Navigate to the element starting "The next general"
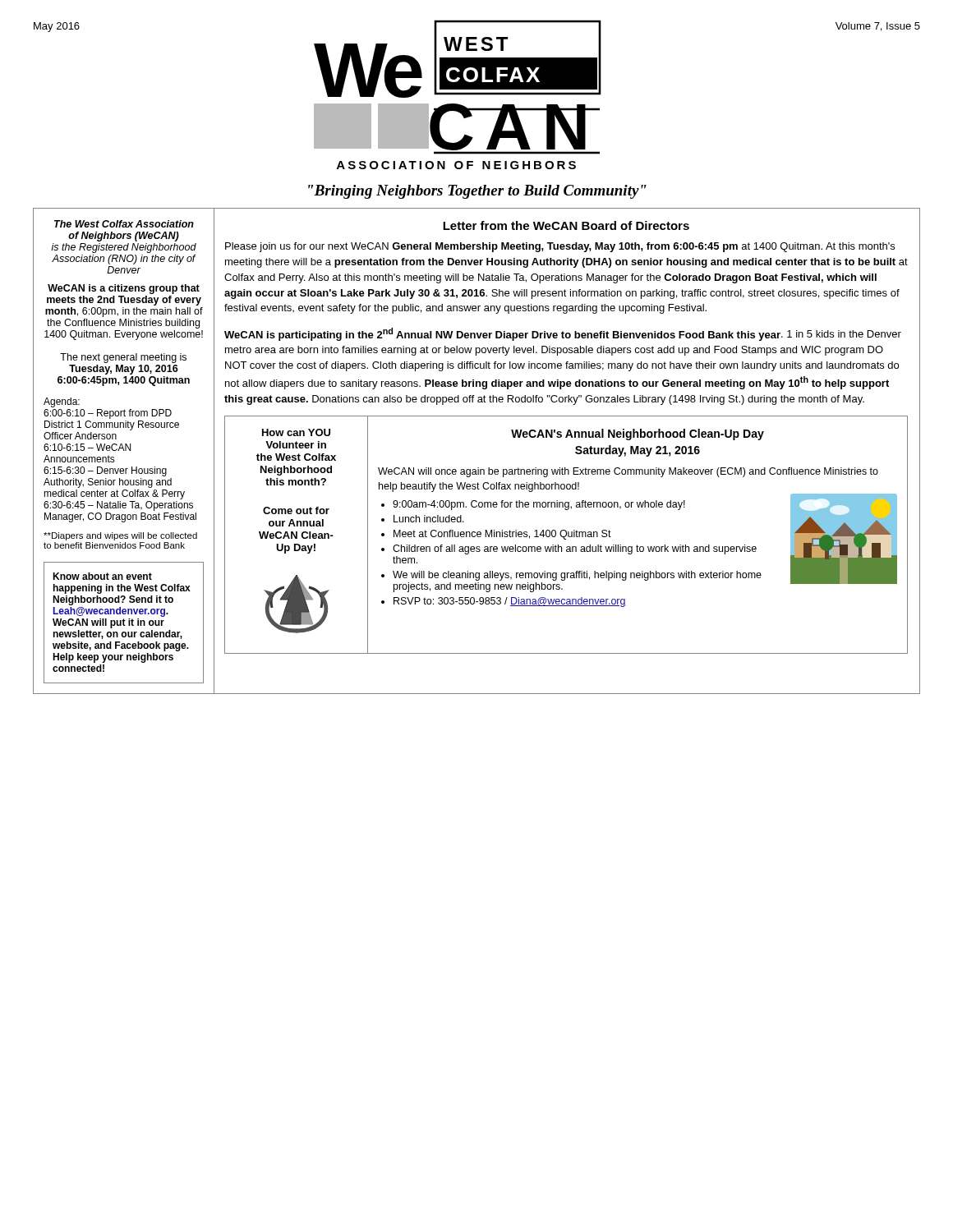The width and height of the screenshot is (953, 1232). 124,369
